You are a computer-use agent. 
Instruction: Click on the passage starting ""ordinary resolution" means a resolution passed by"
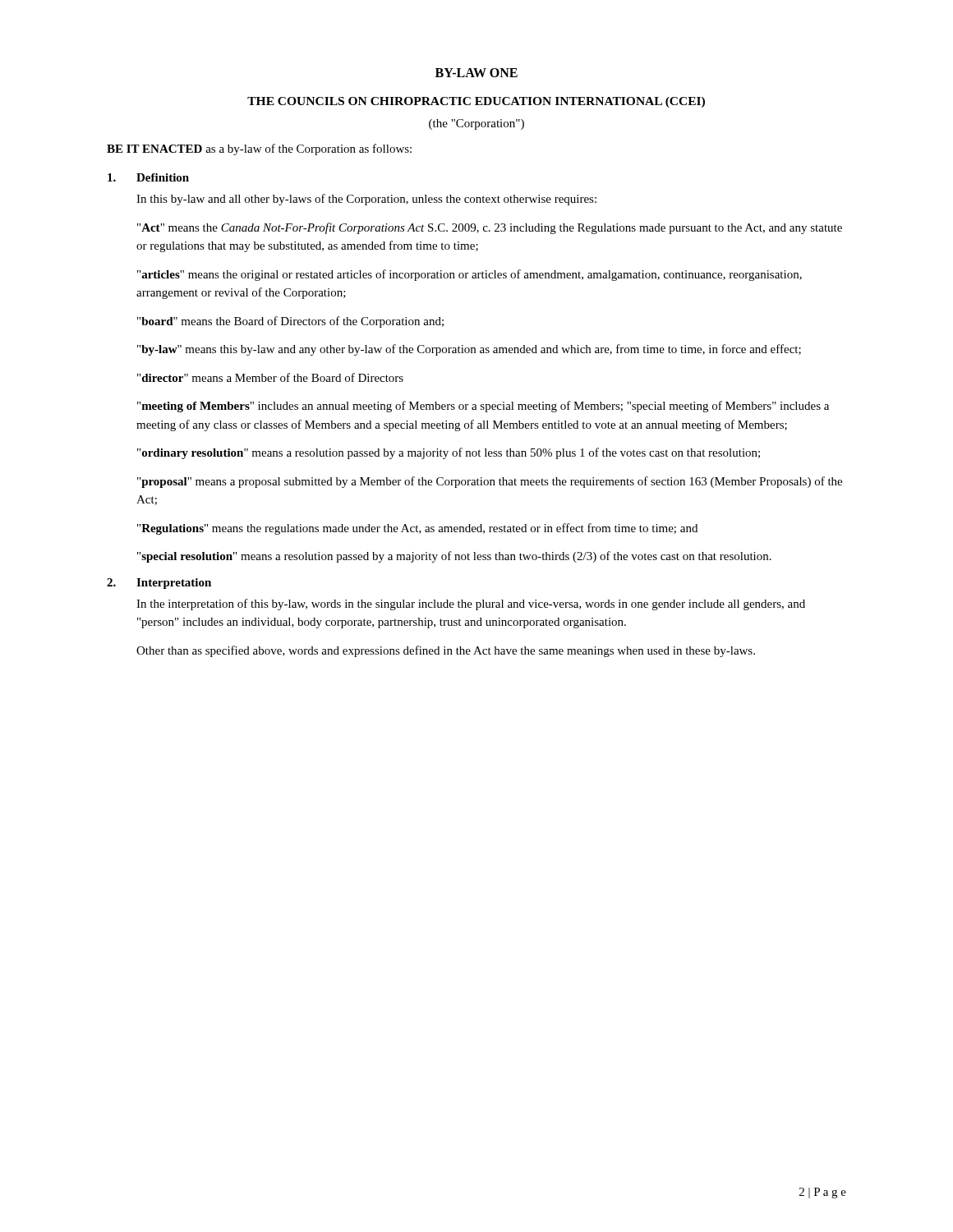tap(449, 453)
